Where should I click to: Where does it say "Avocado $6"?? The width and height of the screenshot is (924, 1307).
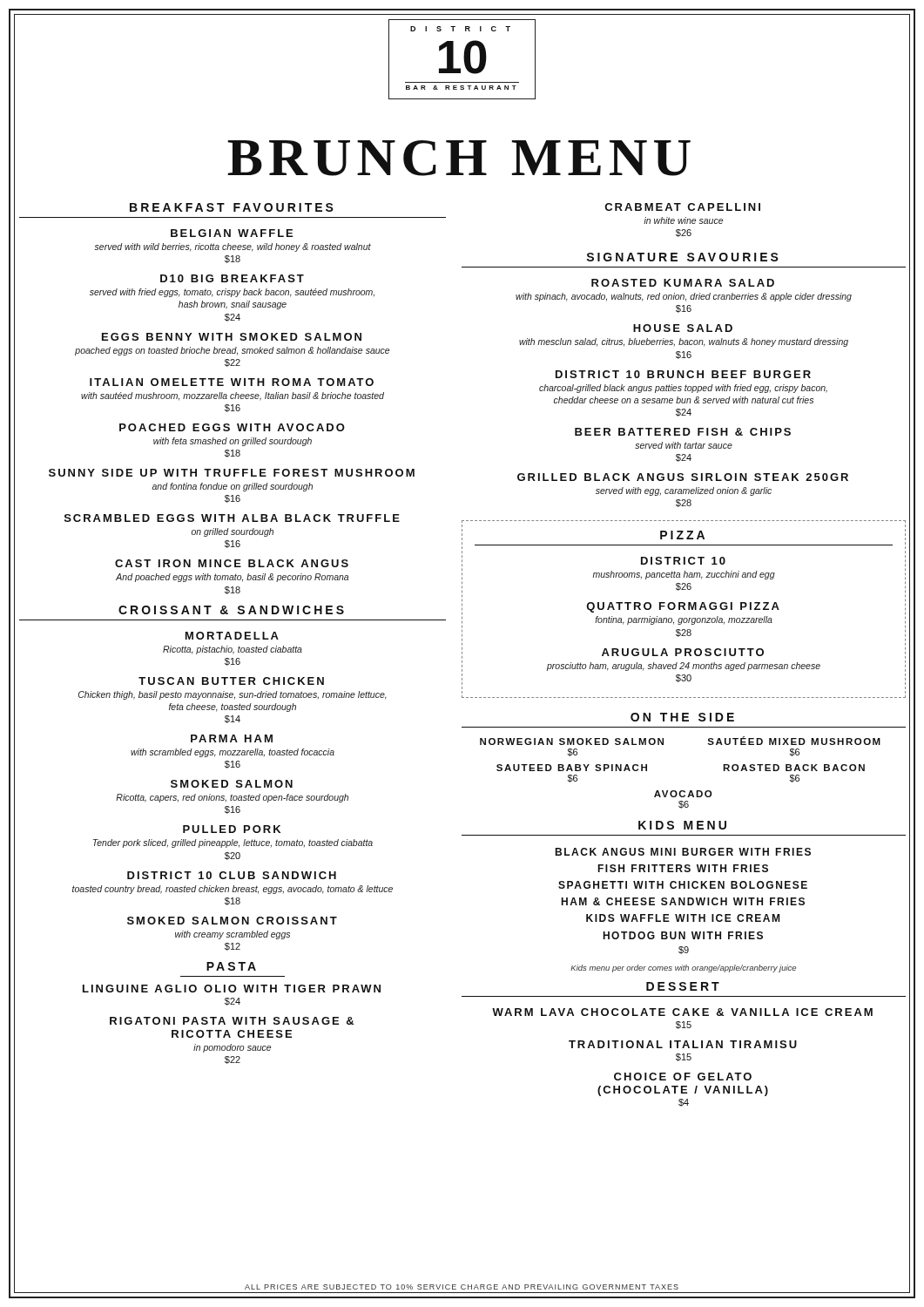click(684, 799)
